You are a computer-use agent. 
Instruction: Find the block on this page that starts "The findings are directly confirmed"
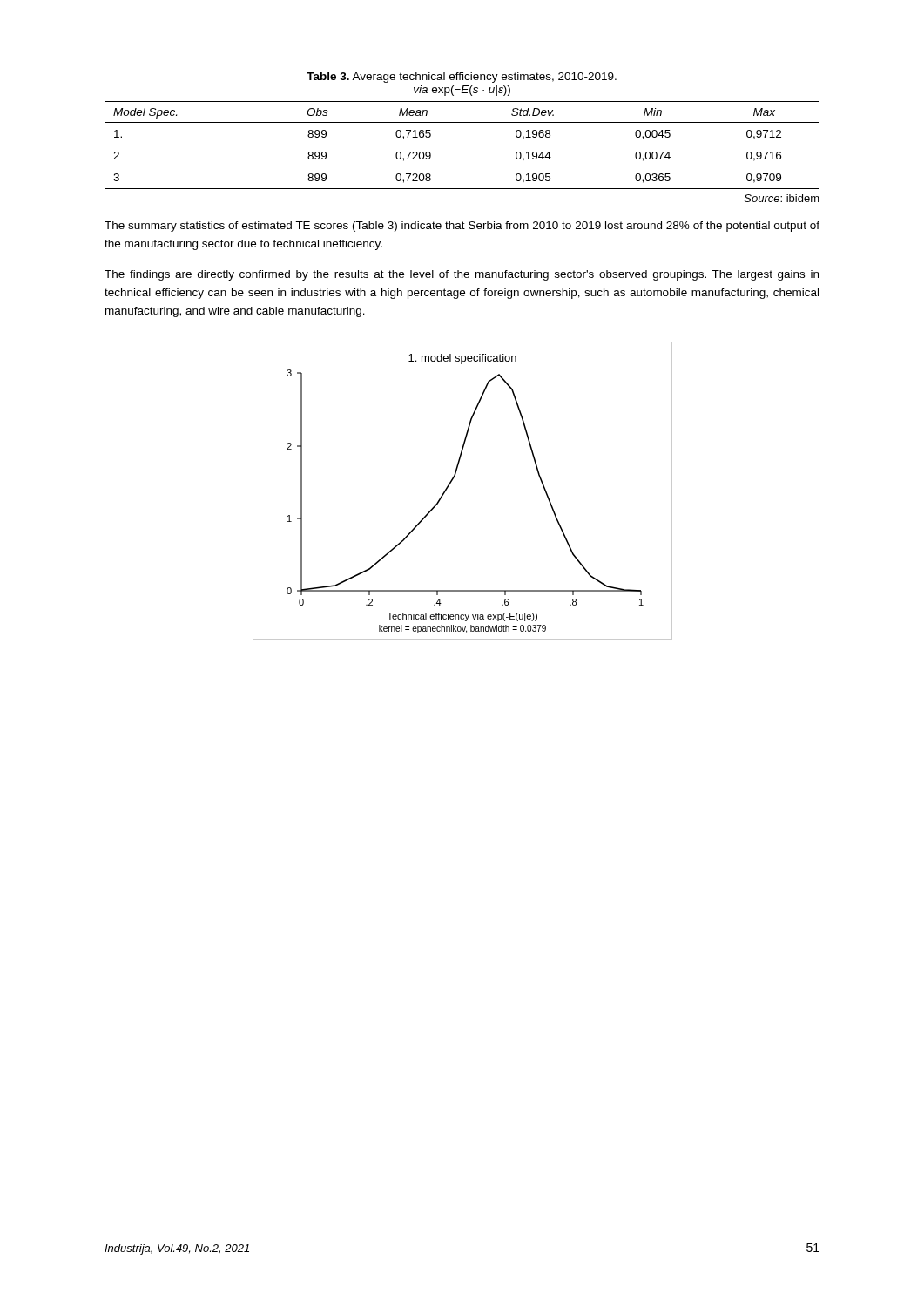point(462,292)
